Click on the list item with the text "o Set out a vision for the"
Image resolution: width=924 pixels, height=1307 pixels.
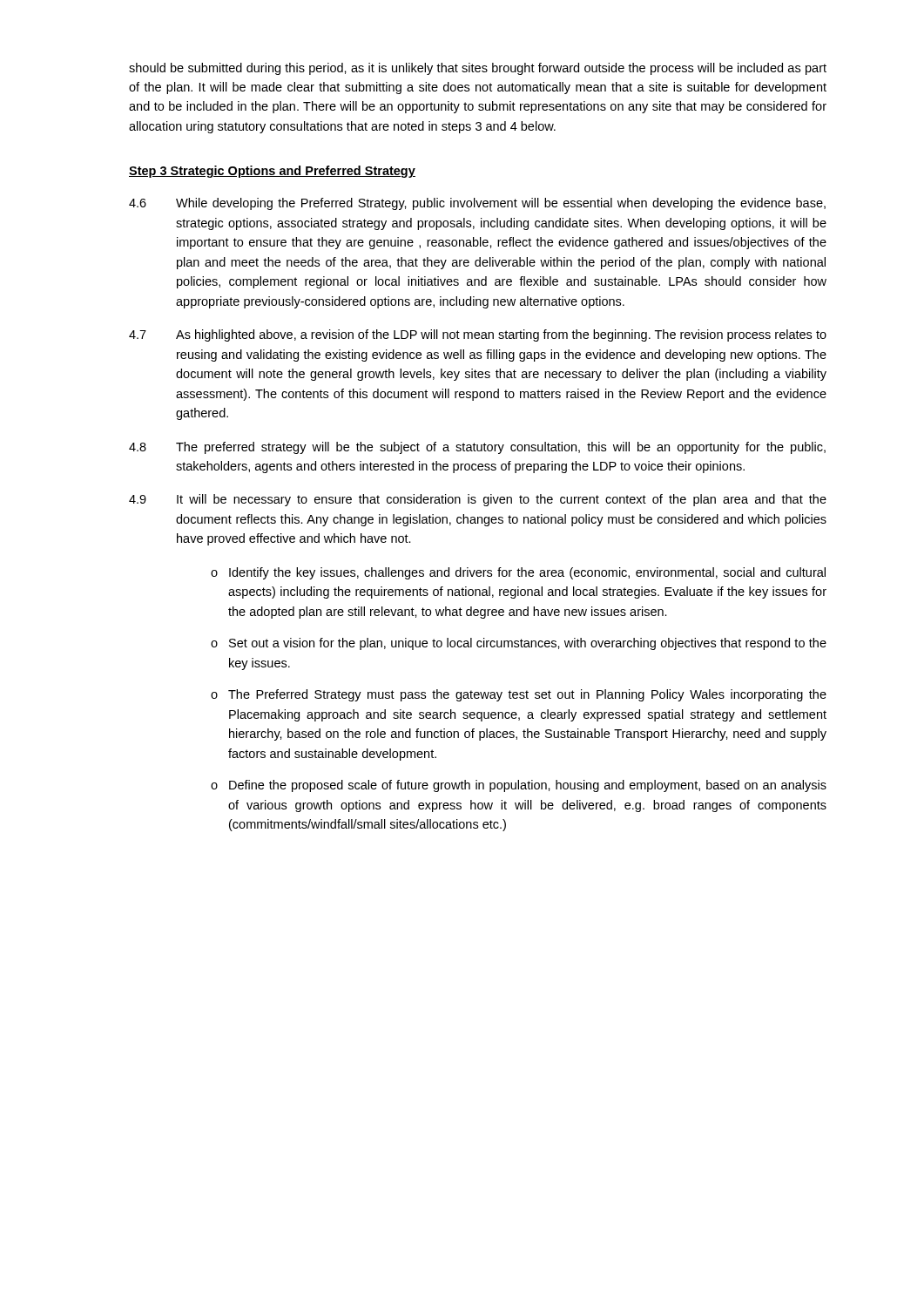(x=501, y=653)
